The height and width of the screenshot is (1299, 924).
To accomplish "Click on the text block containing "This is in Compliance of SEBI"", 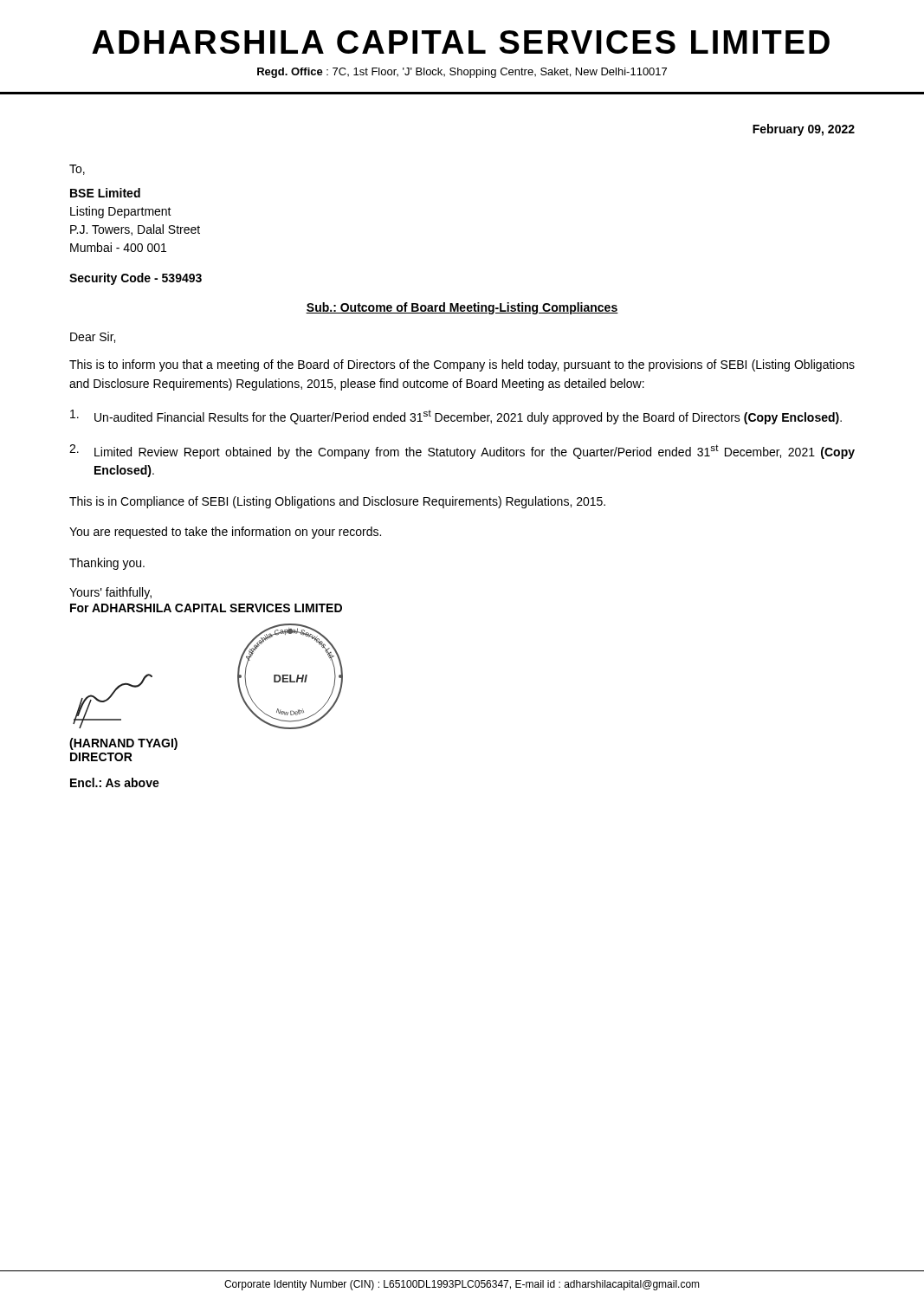I will pos(338,501).
